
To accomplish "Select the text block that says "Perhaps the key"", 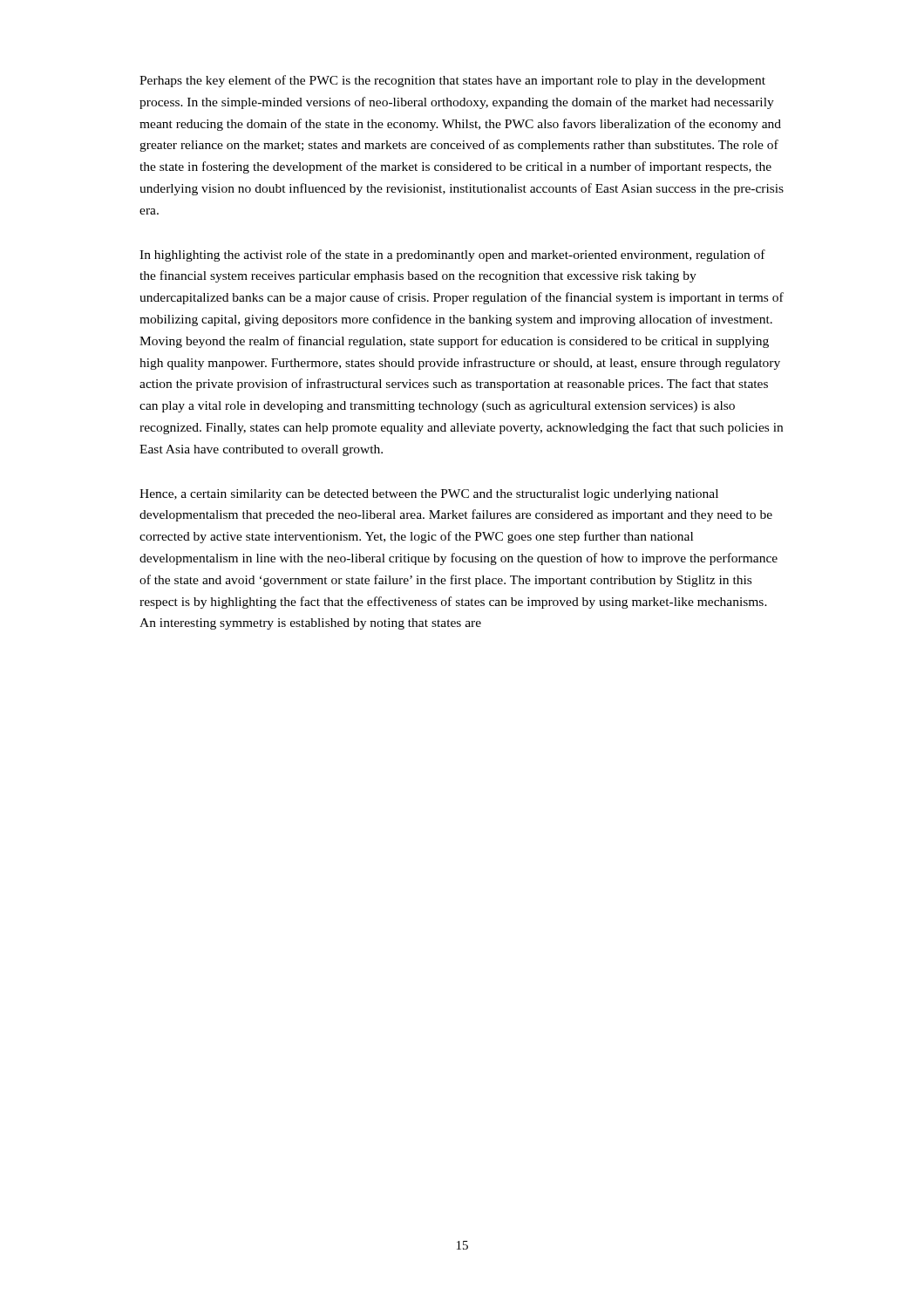I will tap(462, 145).
